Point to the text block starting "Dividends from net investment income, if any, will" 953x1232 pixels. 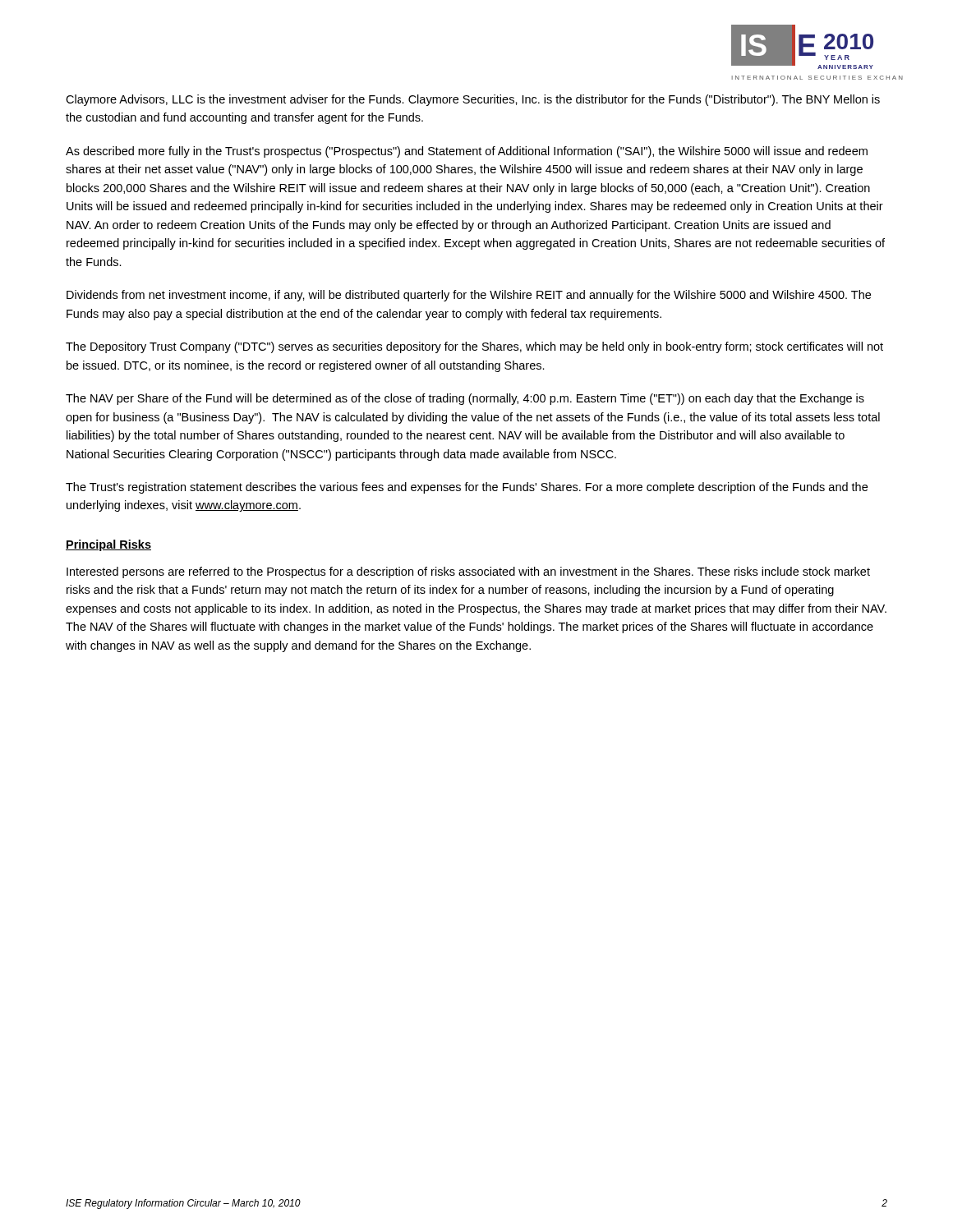coord(469,304)
